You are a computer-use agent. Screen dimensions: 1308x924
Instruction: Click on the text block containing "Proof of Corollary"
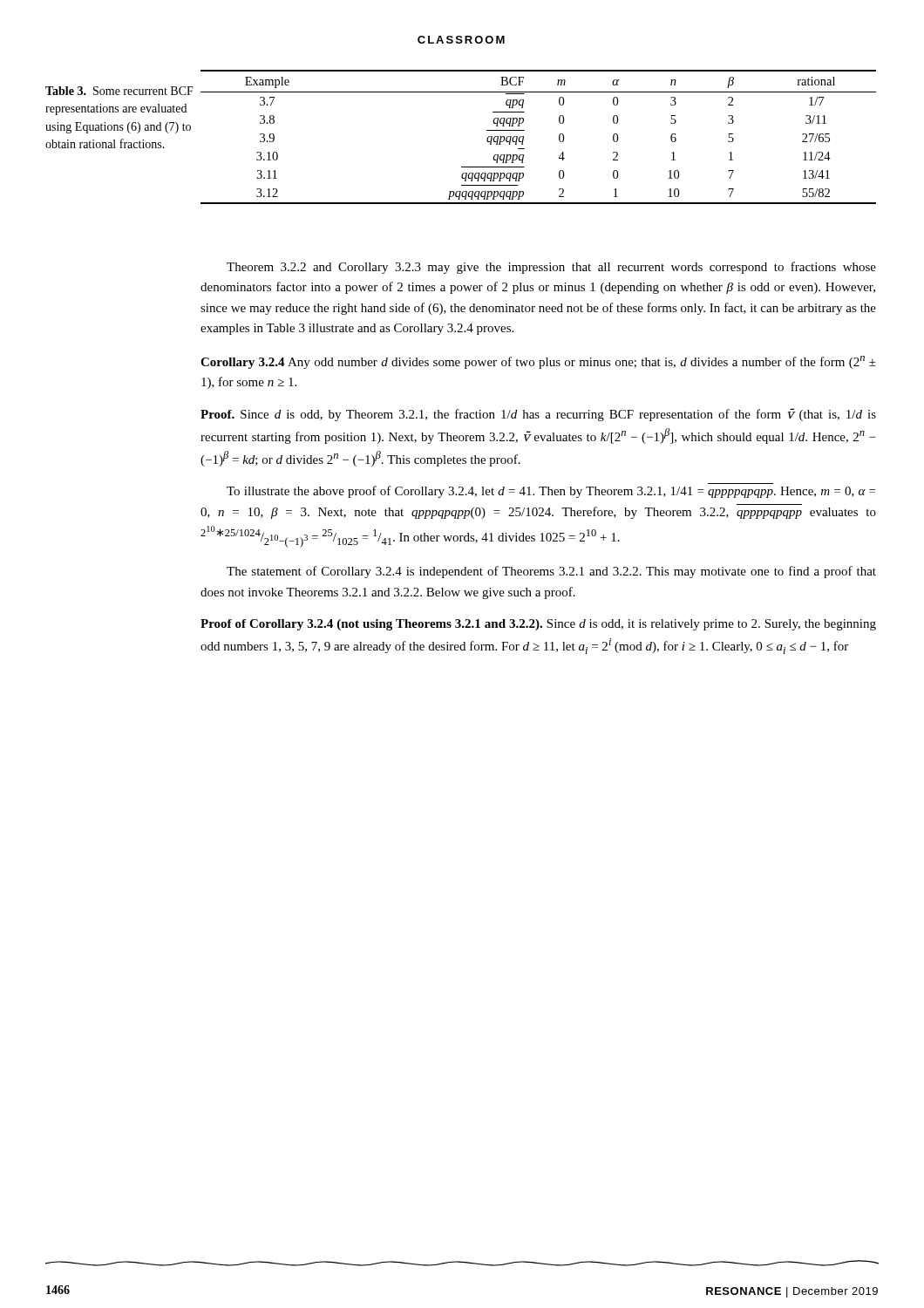coord(538,637)
